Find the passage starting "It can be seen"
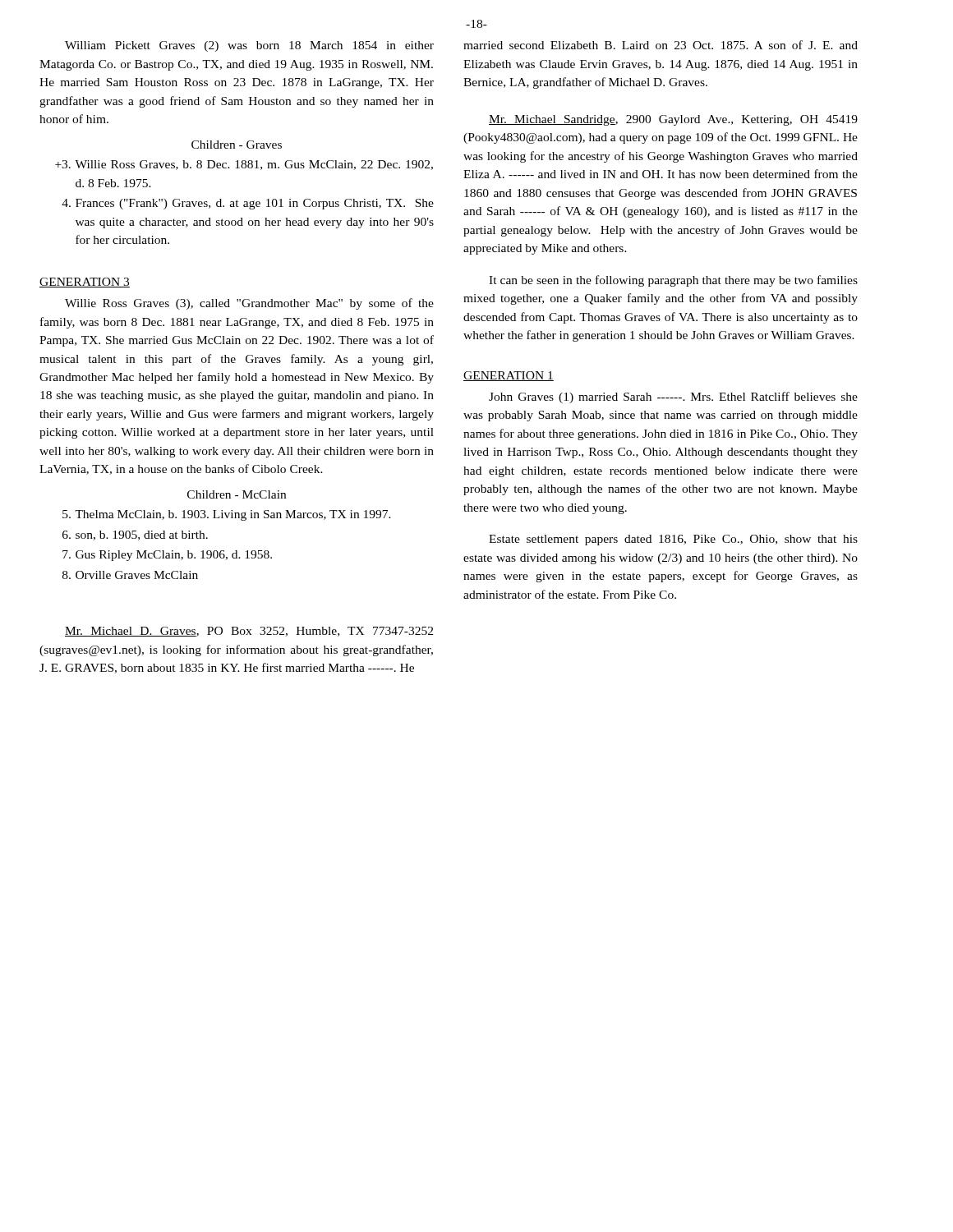This screenshot has width=953, height=1232. point(661,308)
